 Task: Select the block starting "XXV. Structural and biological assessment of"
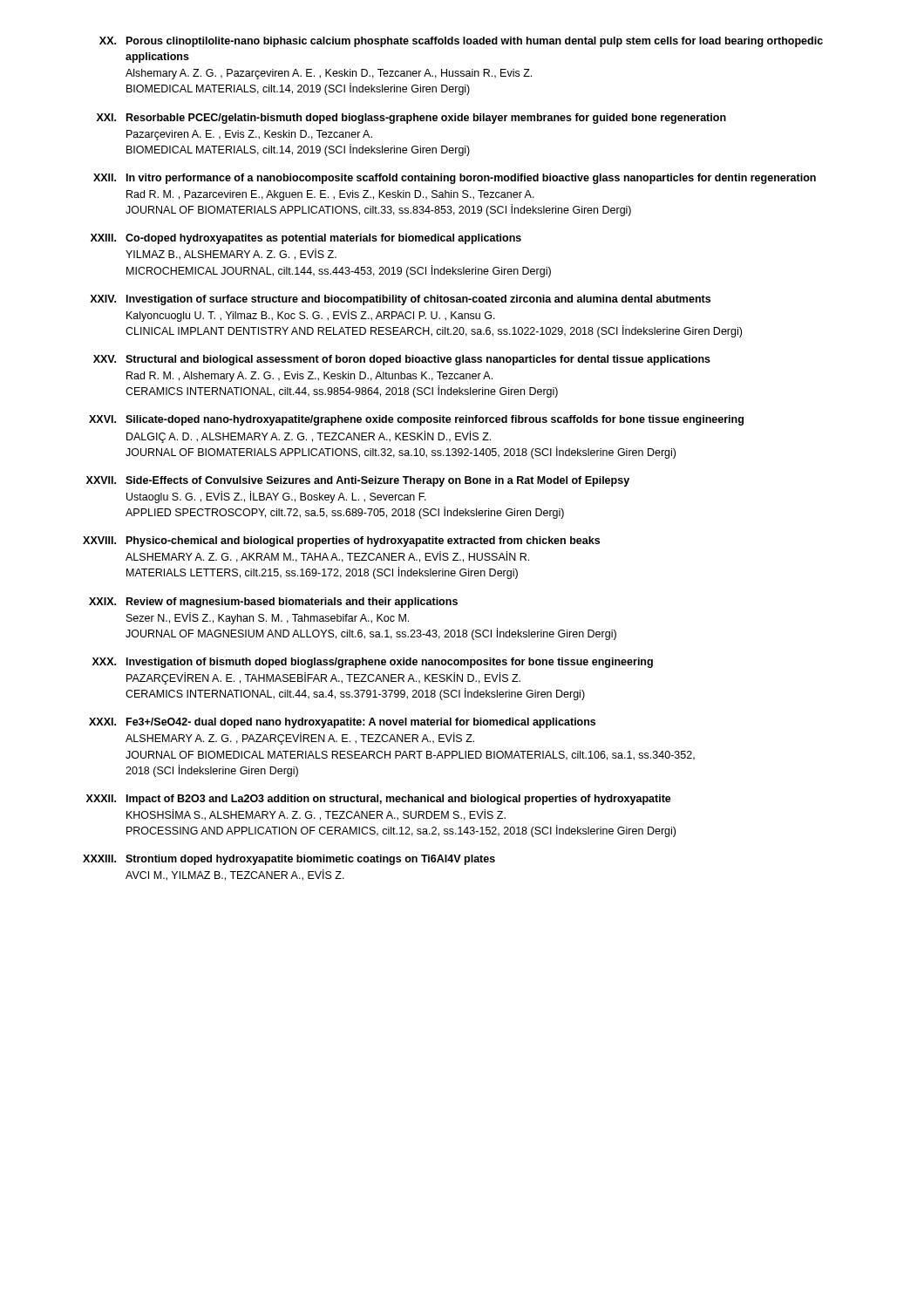click(473, 376)
